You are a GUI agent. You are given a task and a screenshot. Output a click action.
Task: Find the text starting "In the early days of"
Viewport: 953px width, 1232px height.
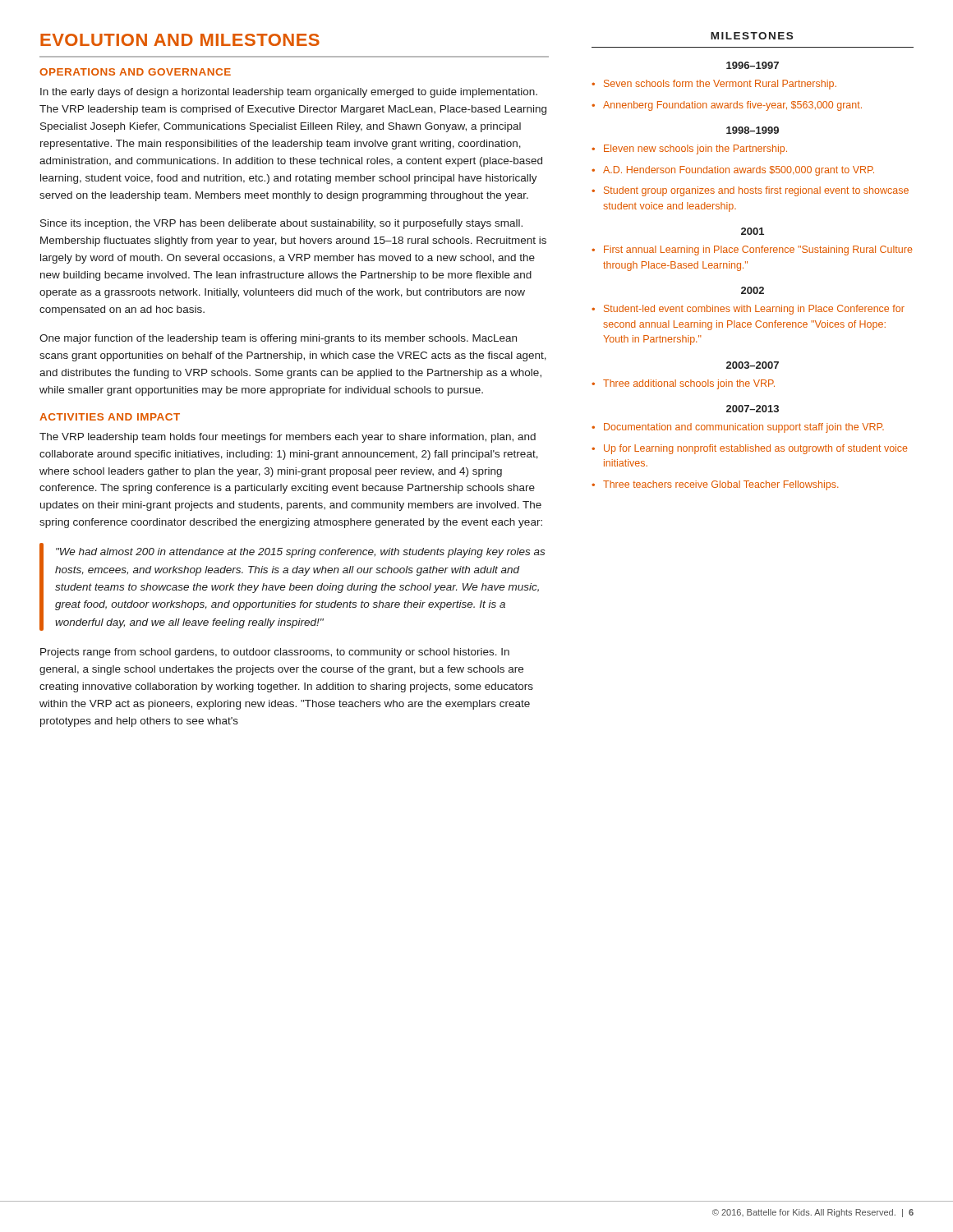293,143
